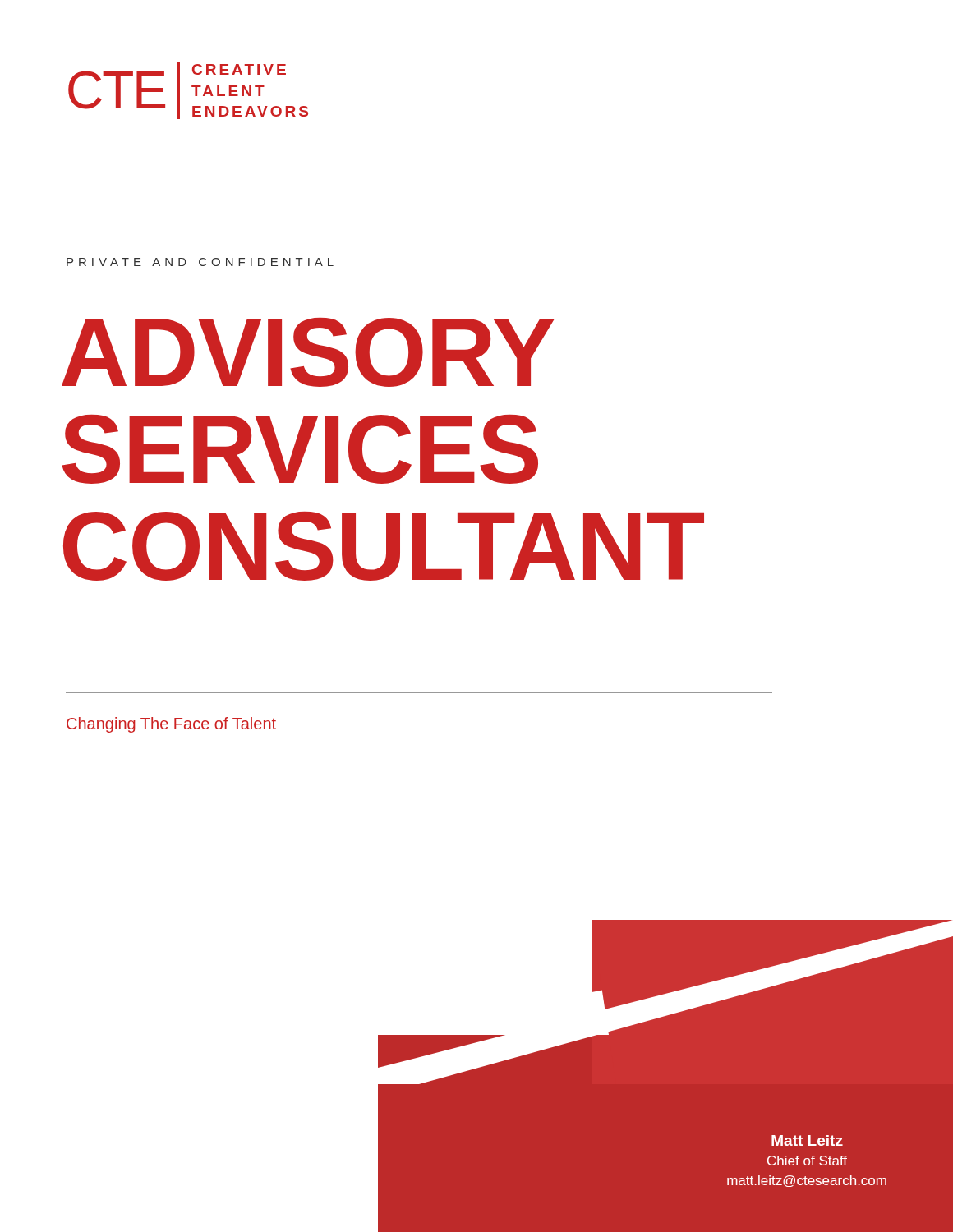Locate the element starting "PRIVATE AND CONFIDENTIAL"
This screenshot has width=953, height=1232.
point(202,262)
